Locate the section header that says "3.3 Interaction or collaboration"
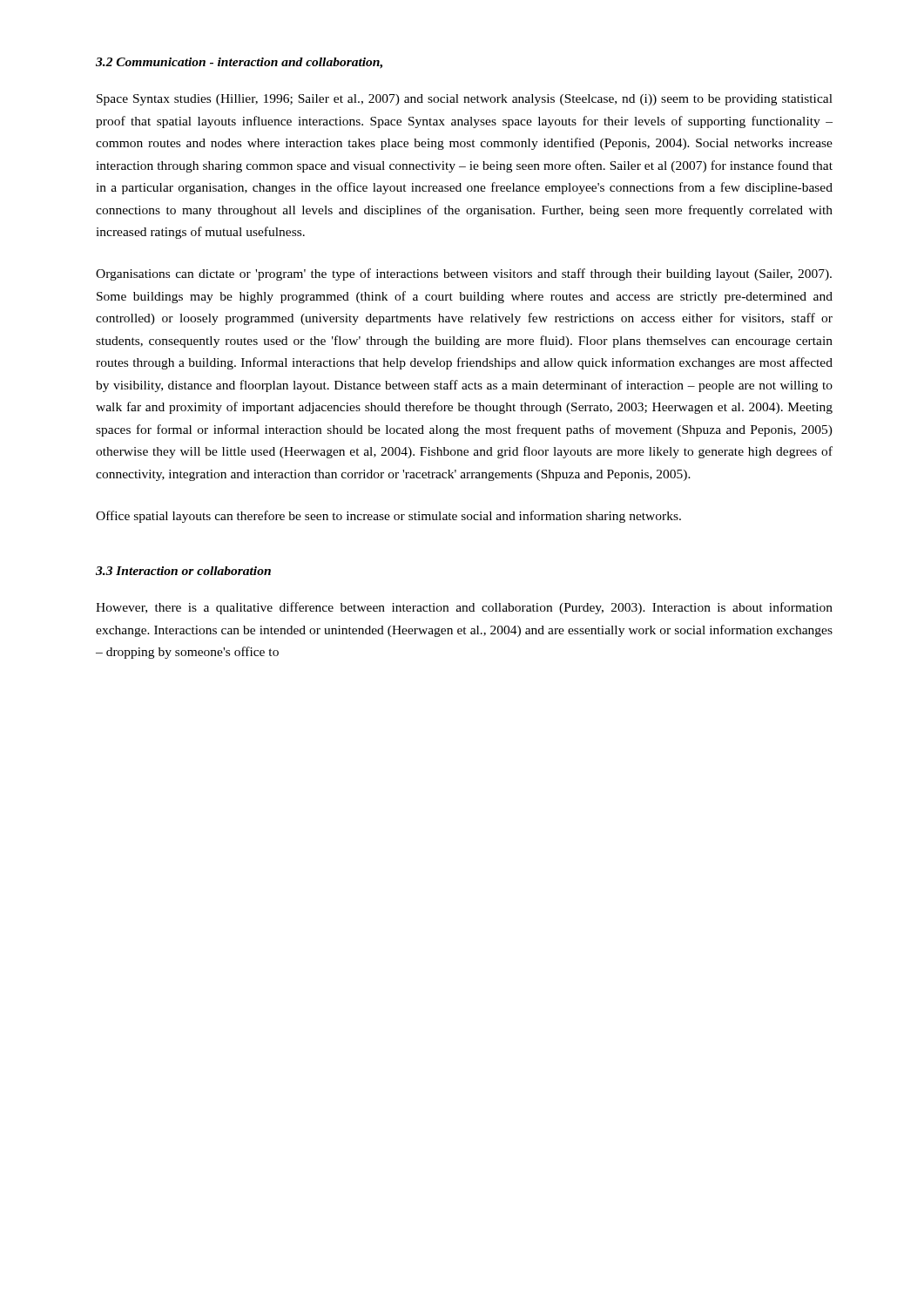 184,570
